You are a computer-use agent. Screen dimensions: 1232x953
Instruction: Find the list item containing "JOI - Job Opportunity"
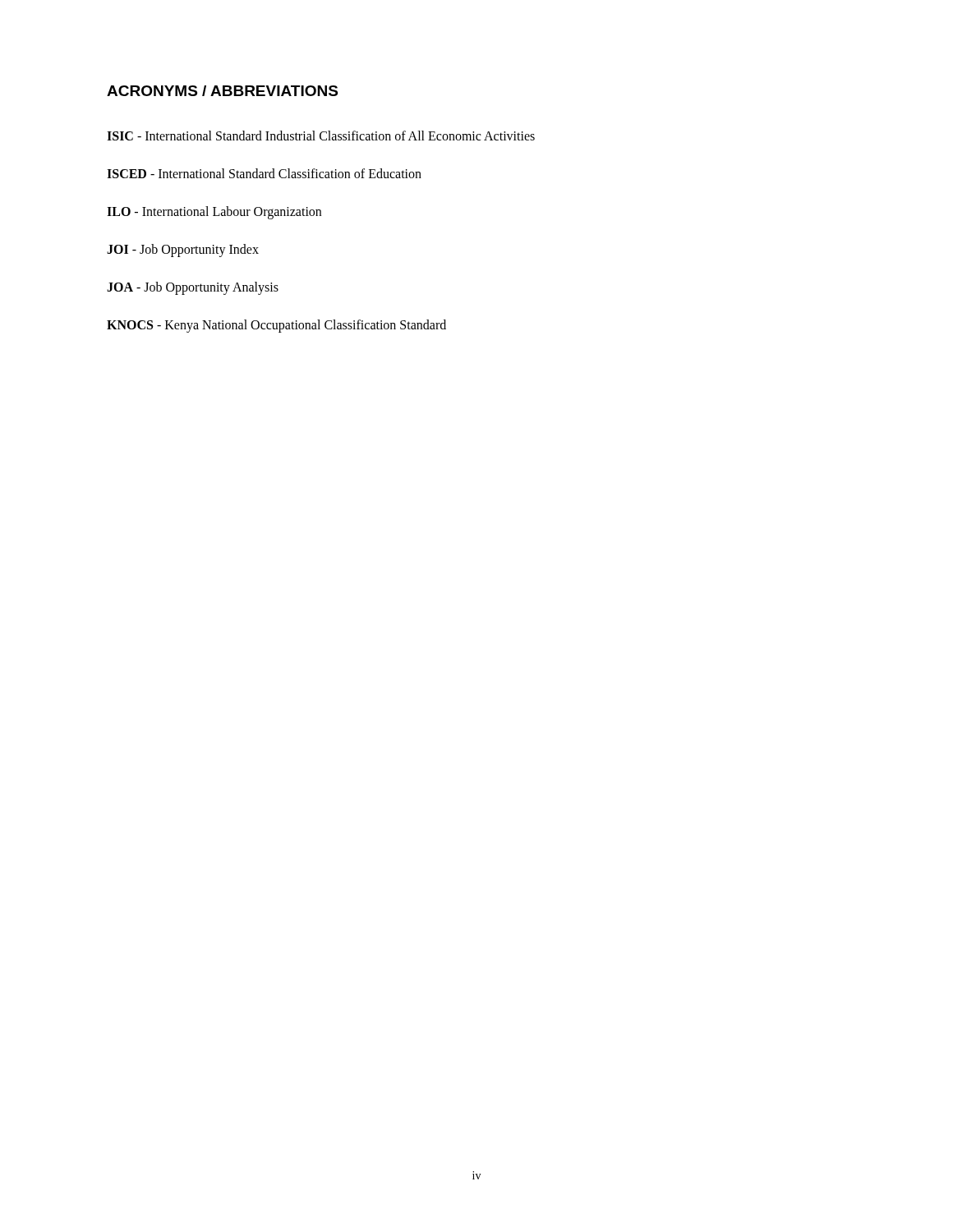(183, 249)
